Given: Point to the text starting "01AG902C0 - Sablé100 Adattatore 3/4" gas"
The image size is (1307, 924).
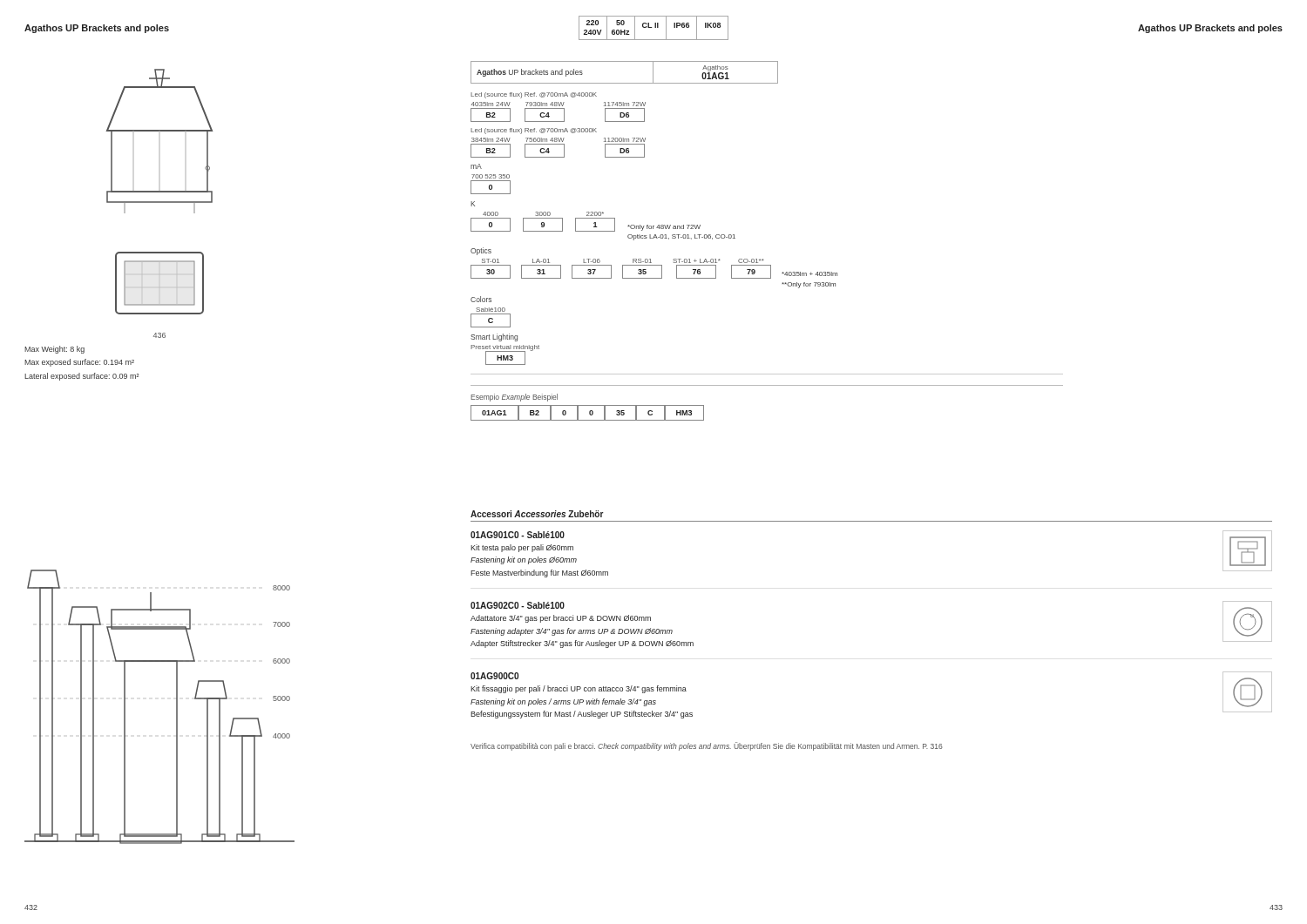Looking at the screenshot, I should click(x=577, y=620).
